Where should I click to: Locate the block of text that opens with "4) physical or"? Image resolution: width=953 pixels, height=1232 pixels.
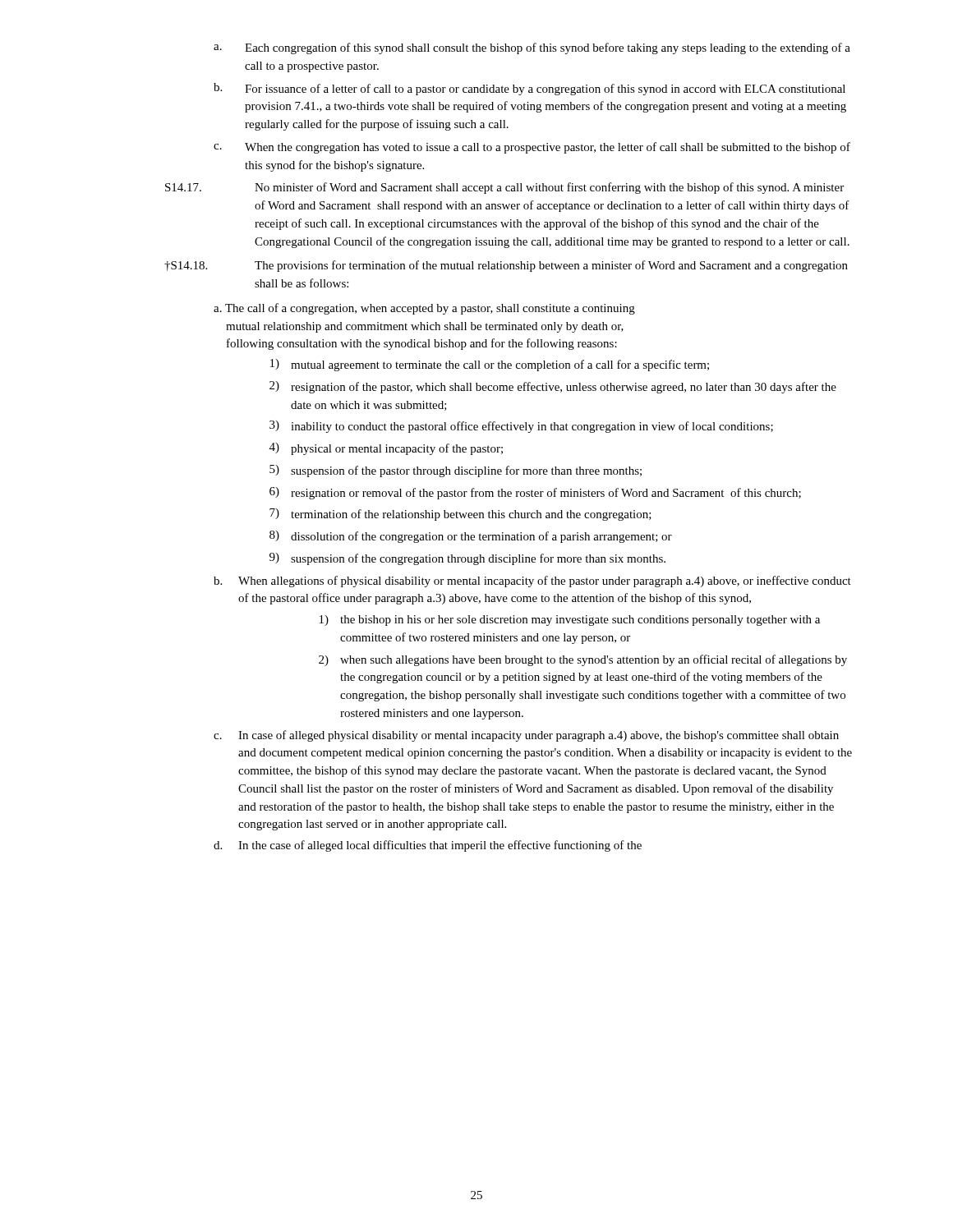pyautogui.click(x=386, y=449)
